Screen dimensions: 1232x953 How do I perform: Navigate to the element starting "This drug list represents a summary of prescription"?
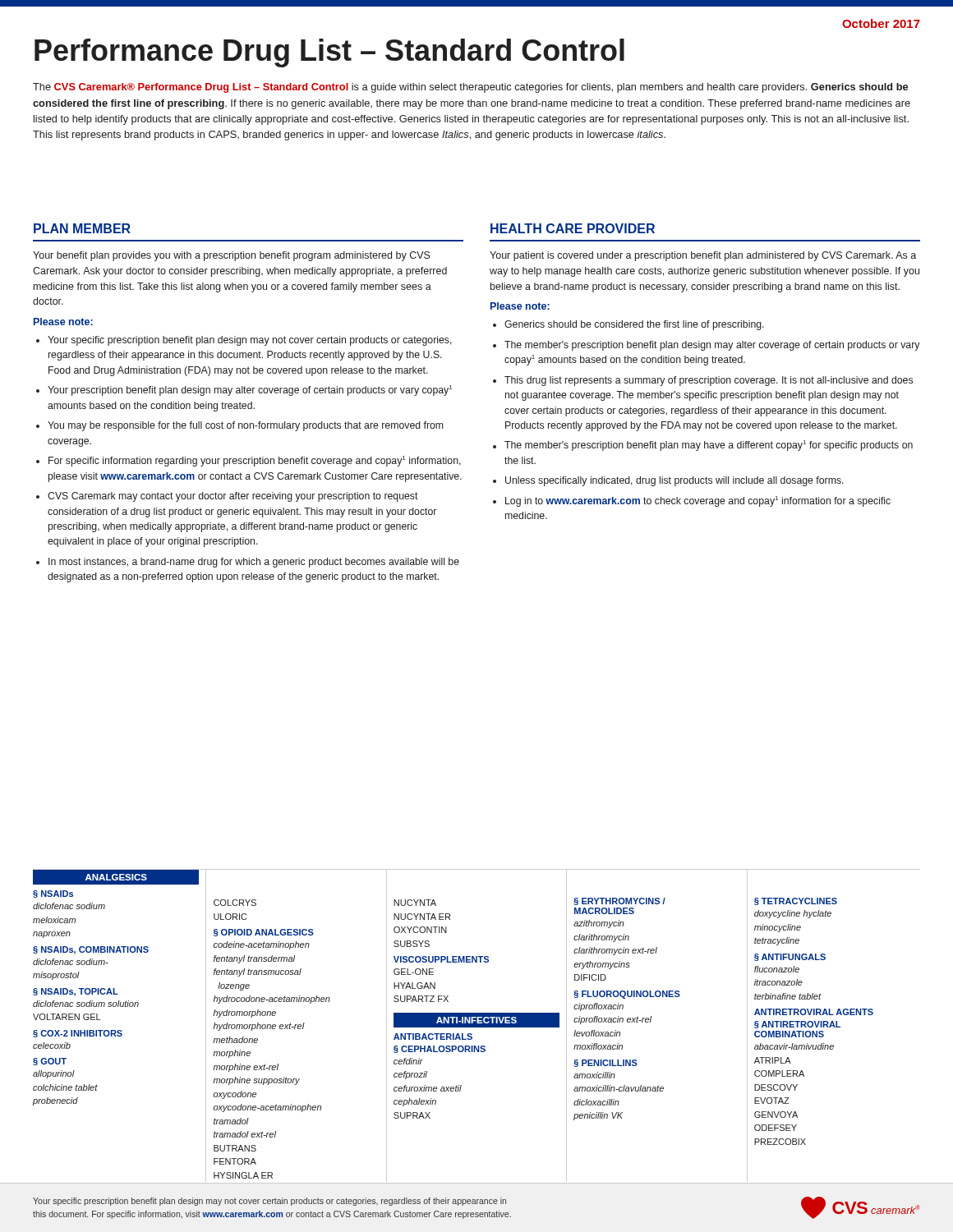click(709, 403)
